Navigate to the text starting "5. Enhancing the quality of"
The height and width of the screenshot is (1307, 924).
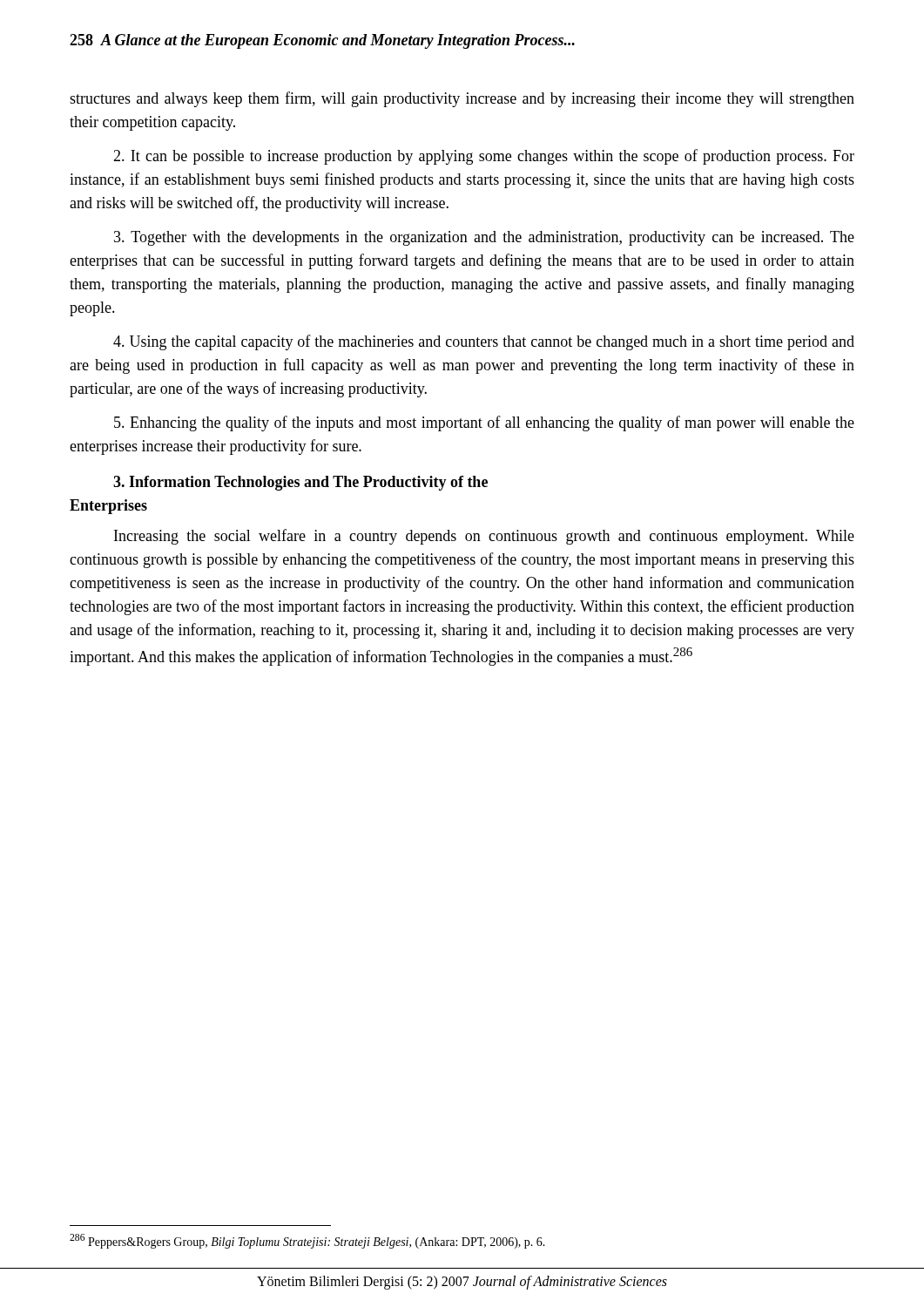tap(462, 435)
